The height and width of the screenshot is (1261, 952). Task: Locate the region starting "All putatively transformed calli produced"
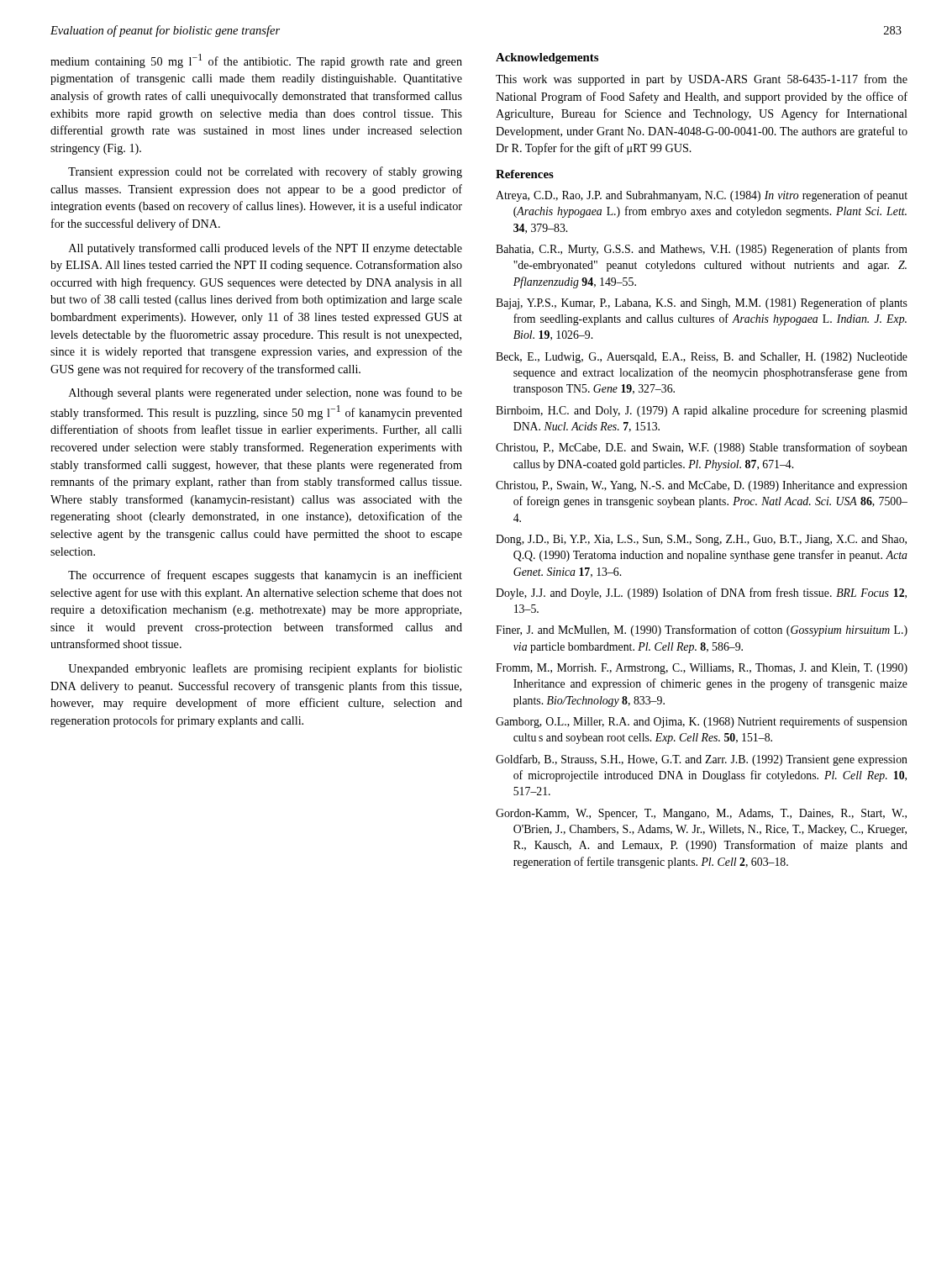pyautogui.click(x=256, y=309)
